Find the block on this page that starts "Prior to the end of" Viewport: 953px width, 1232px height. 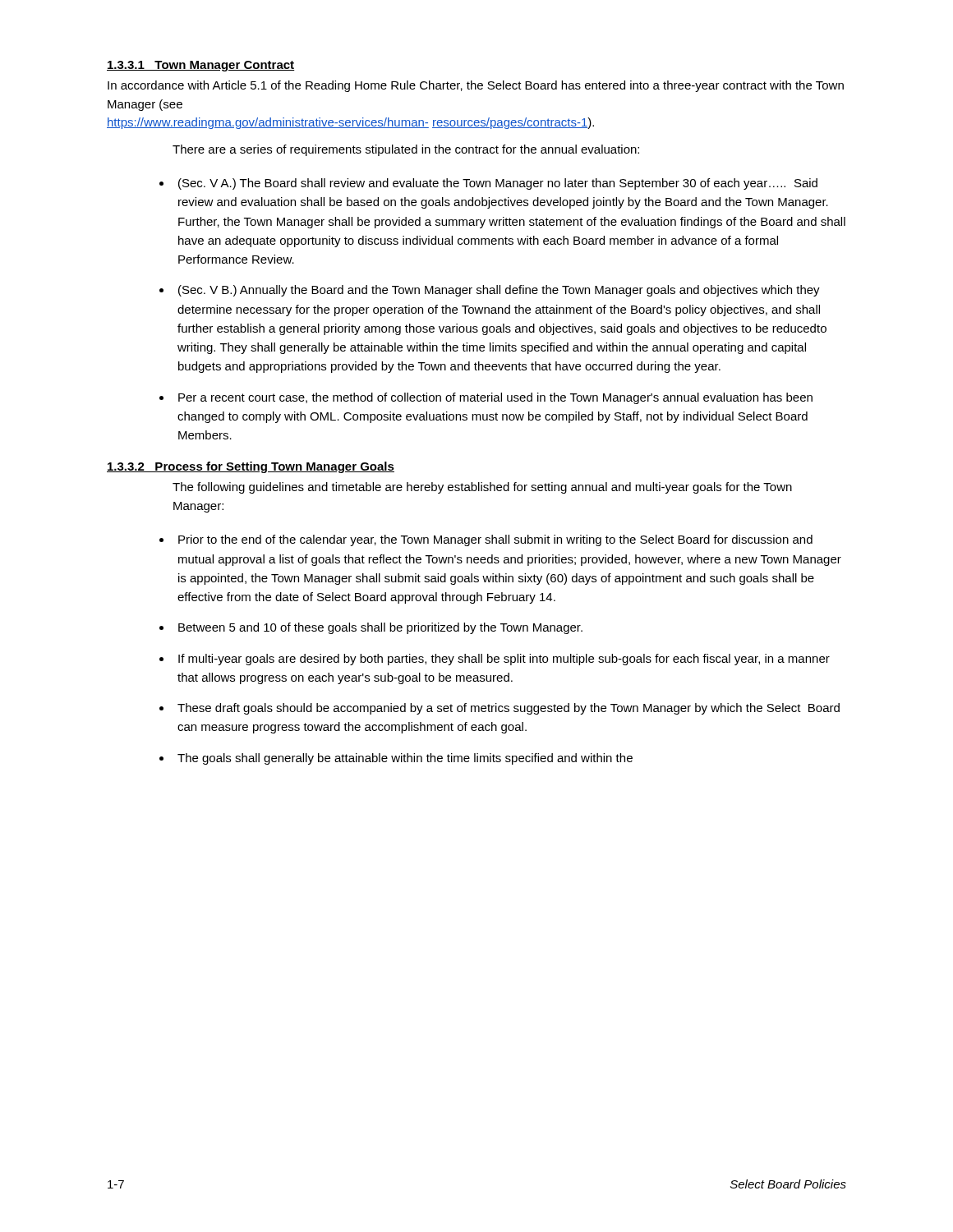pos(509,568)
